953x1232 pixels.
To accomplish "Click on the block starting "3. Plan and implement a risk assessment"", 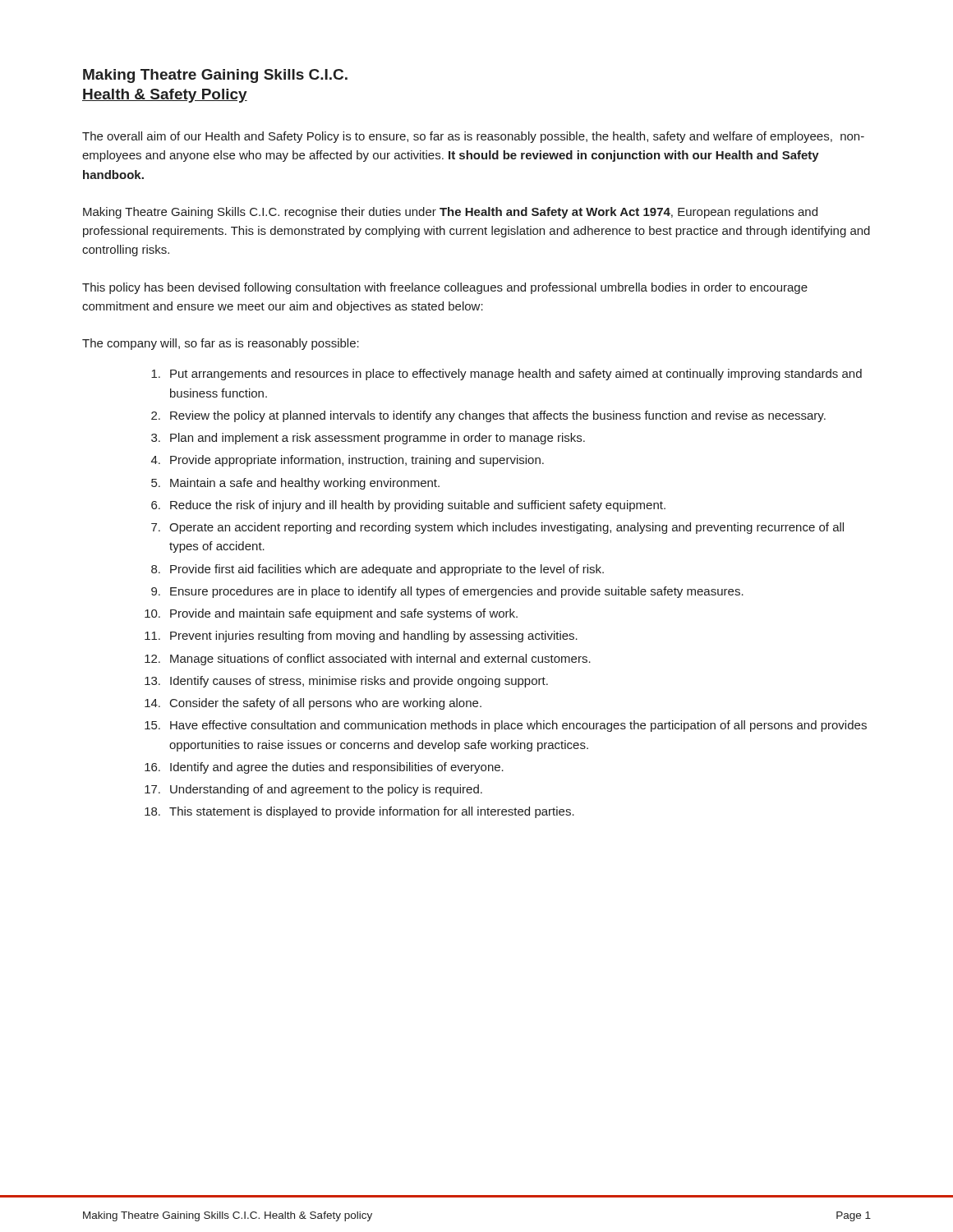I will coord(501,437).
